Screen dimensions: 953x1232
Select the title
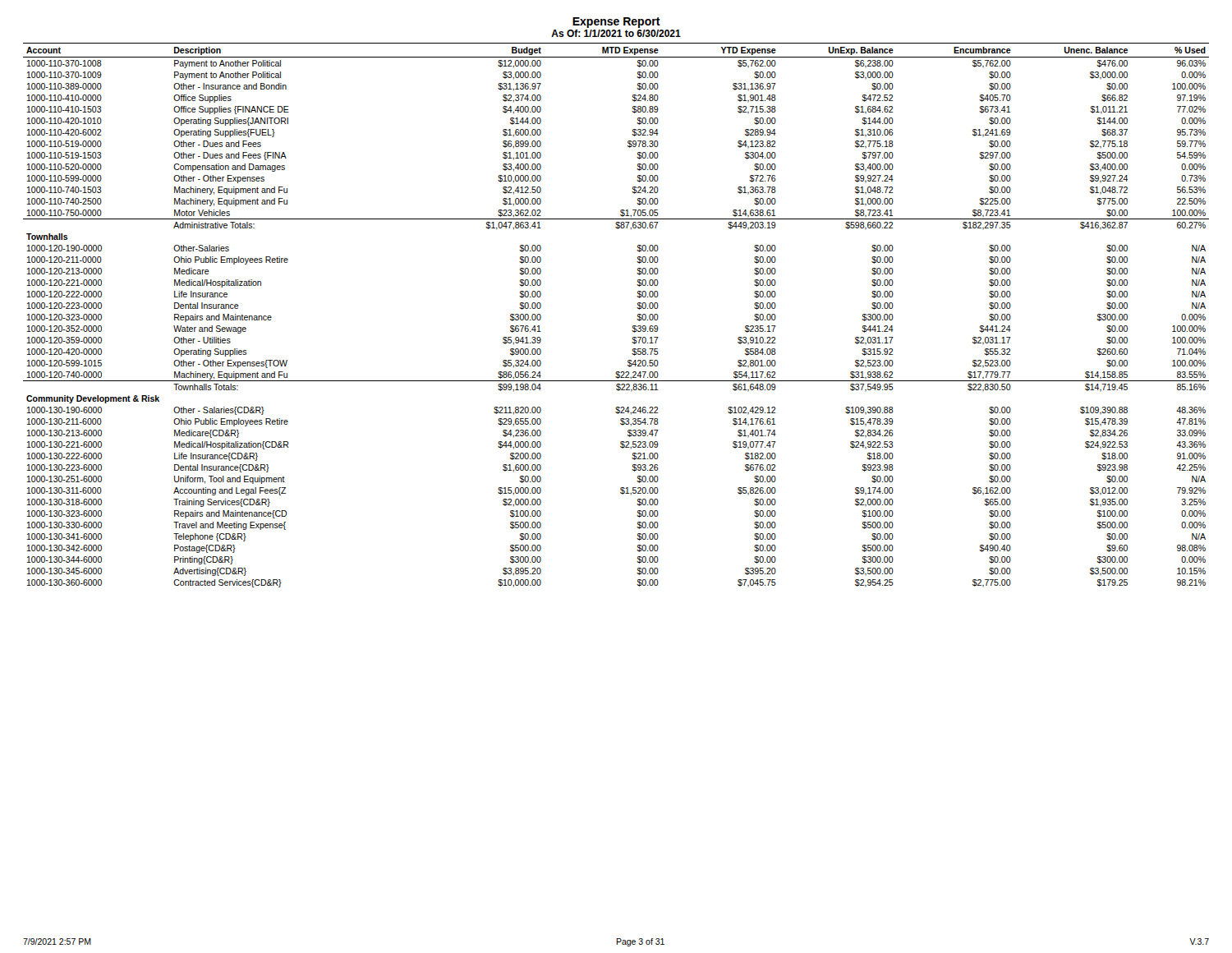(616, 27)
